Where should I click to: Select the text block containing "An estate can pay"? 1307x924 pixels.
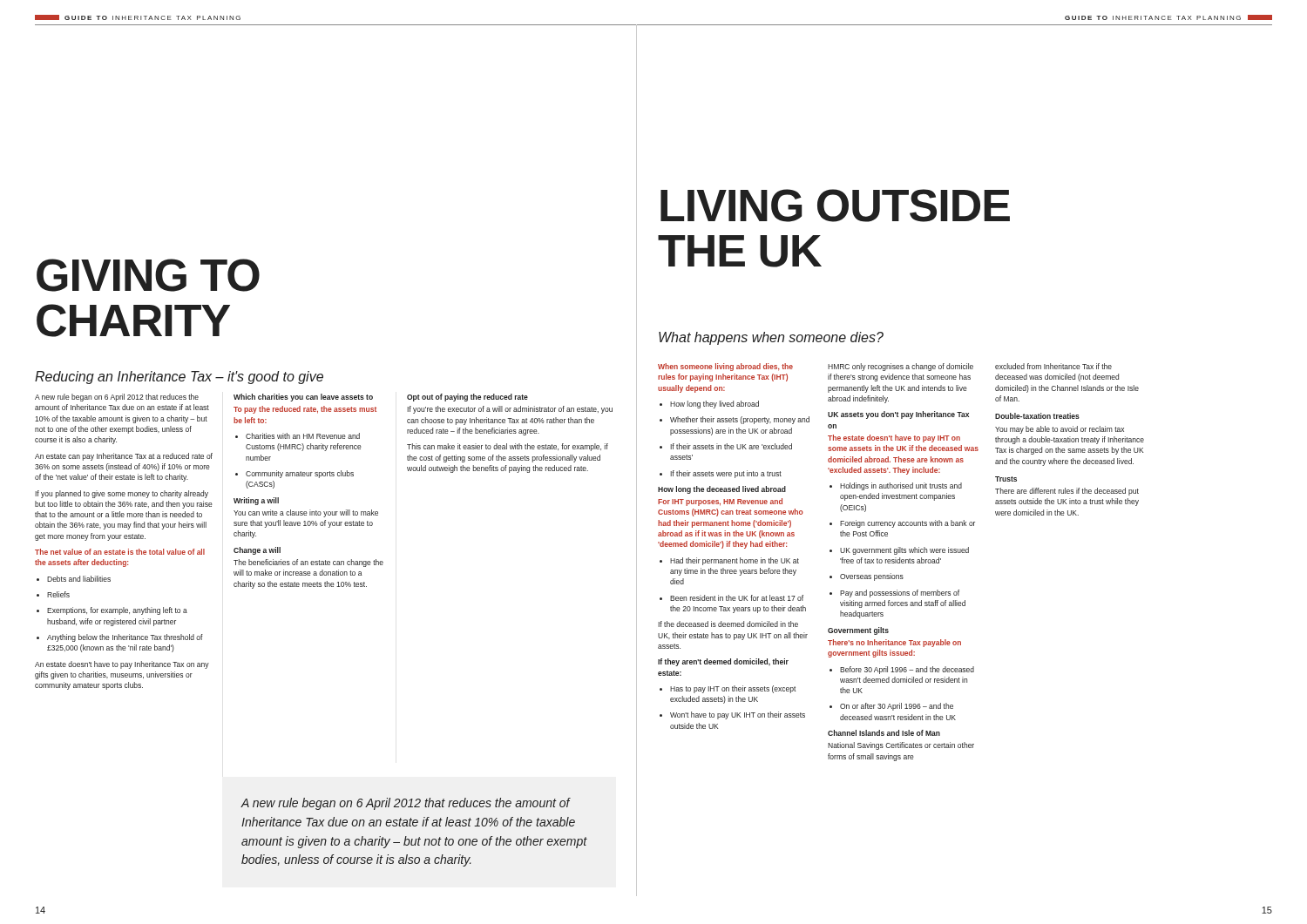click(124, 467)
